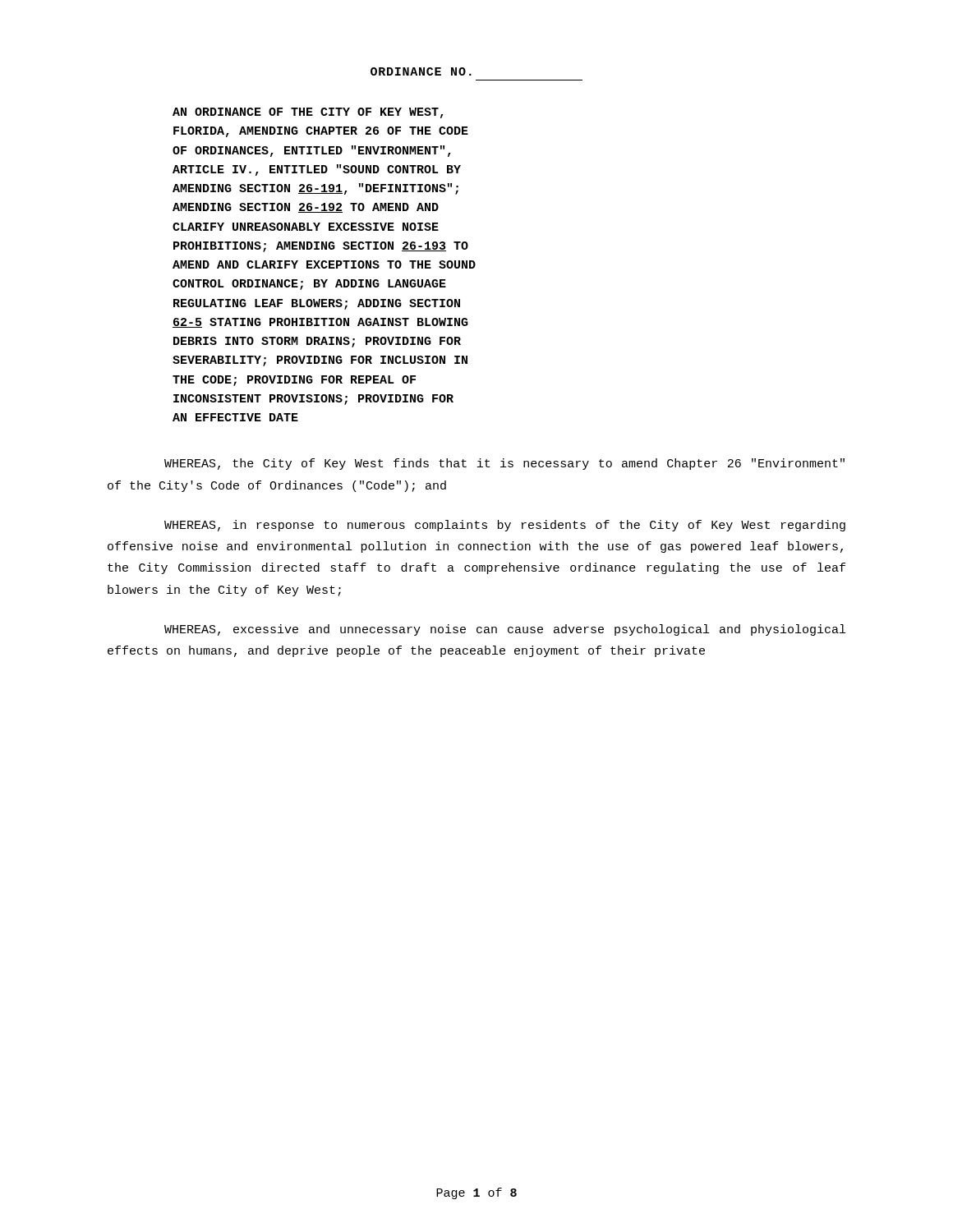Find the region starting "WHEREAS, excessive and unnecessary noise"
The image size is (953, 1232).
point(476,641)
